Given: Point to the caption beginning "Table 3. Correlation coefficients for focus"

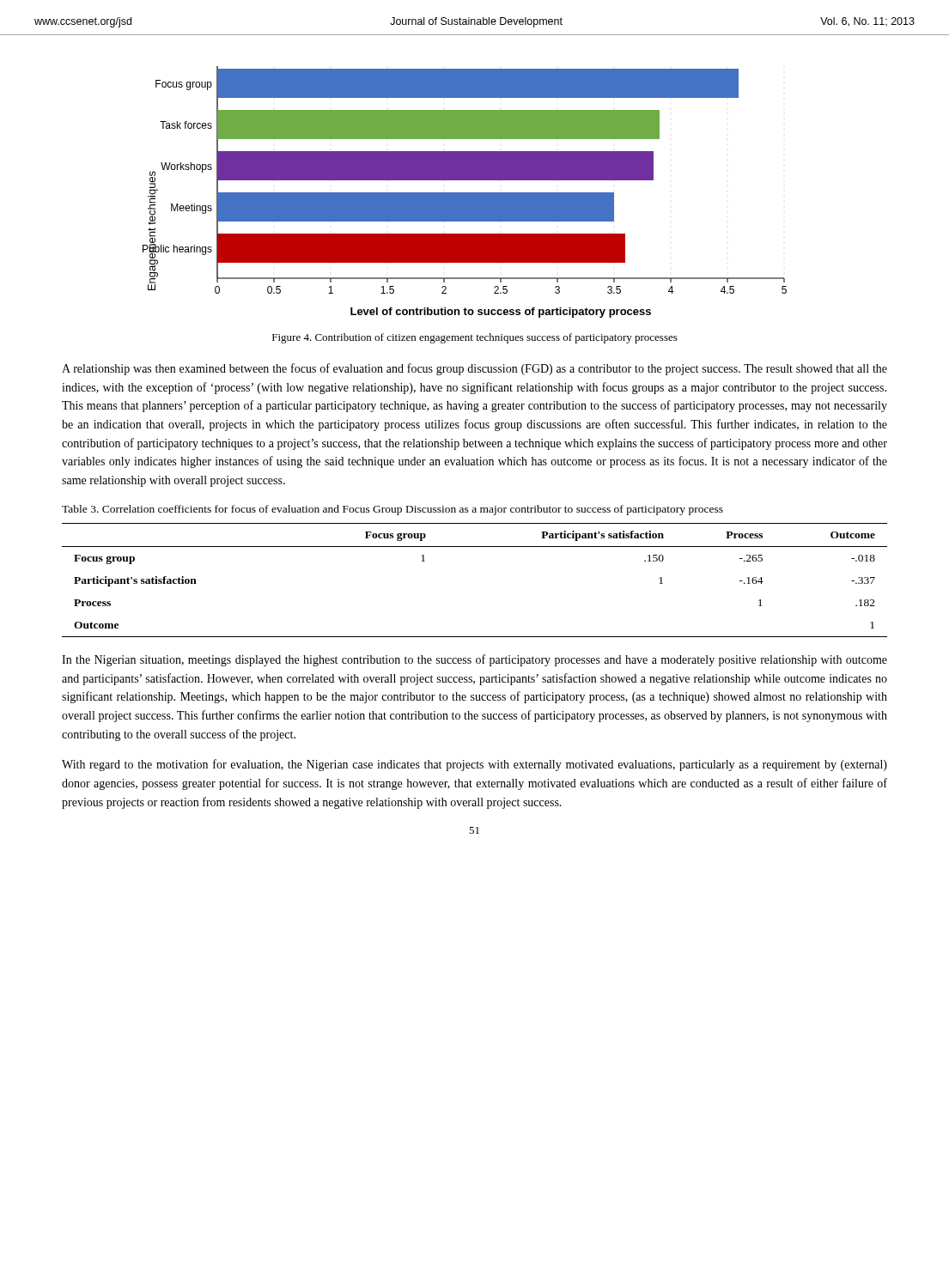Looking at the screenshot, I should (x=393, y=509).
